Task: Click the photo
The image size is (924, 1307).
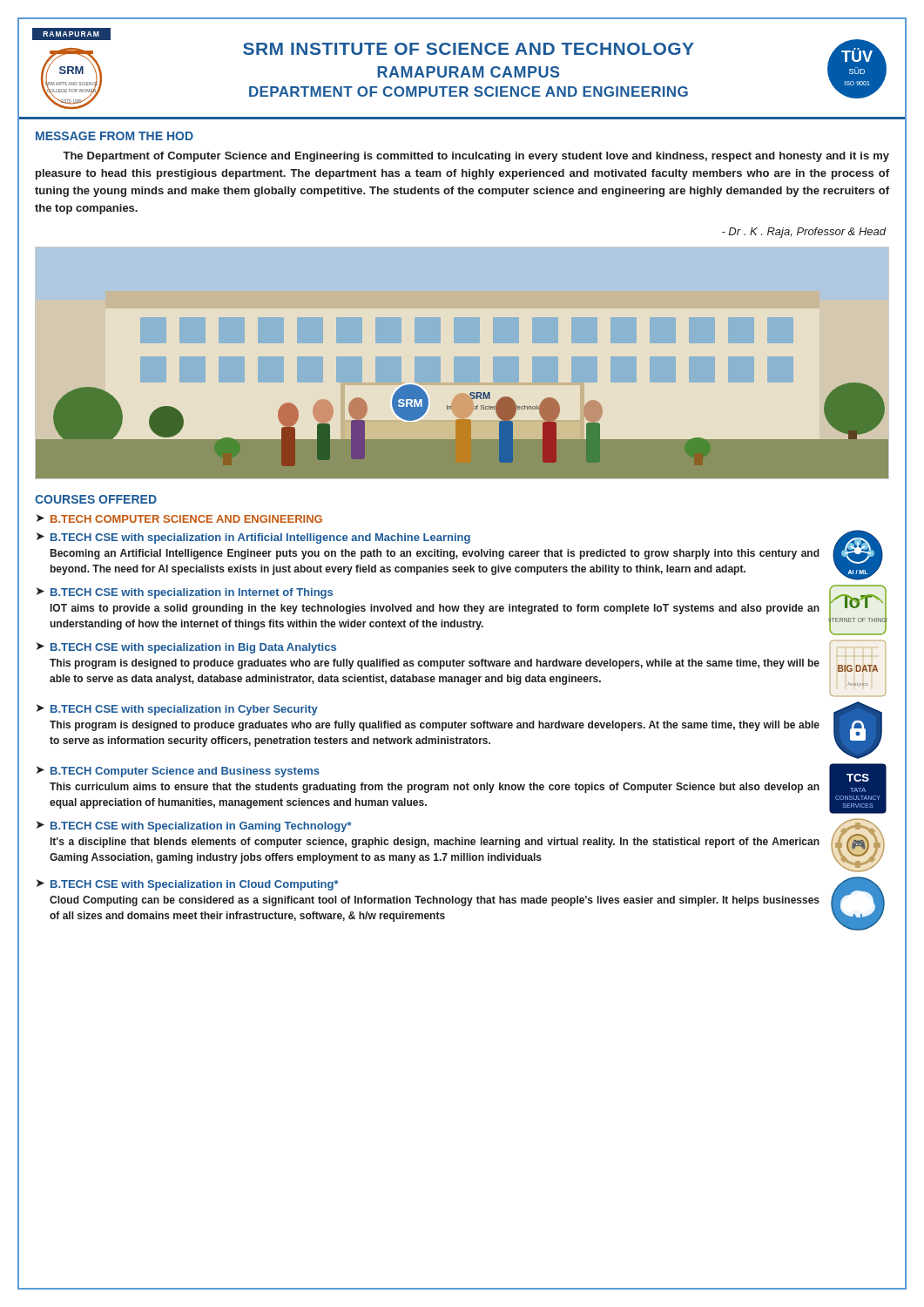Action: click(x=462, y=363)
